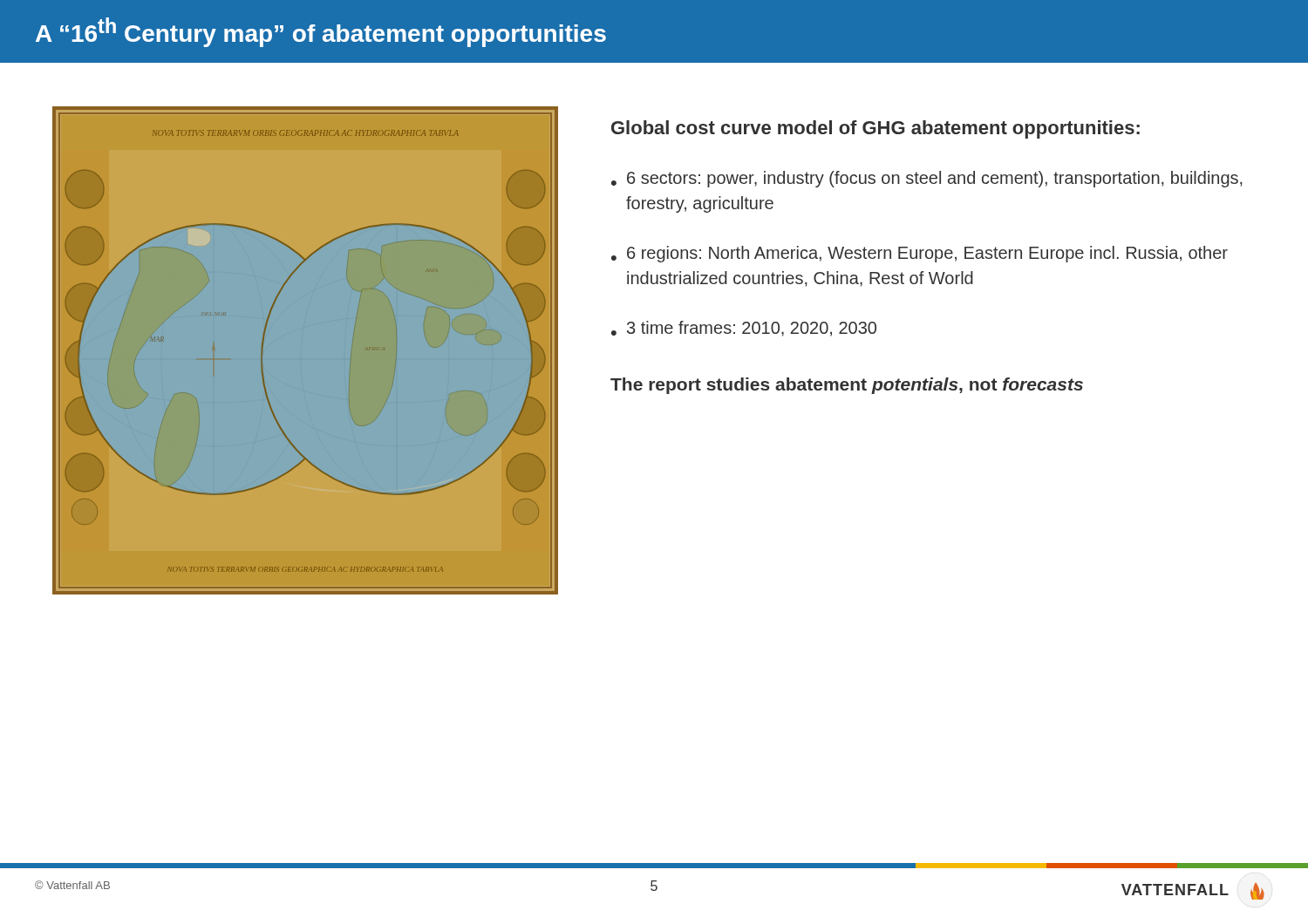Image resolution: width=1308 pixels, height=924 pixels.
Task: Navigate to the text block starting "Global cost curve model of GHG abatement"
Action: click(x=876, y=128)
